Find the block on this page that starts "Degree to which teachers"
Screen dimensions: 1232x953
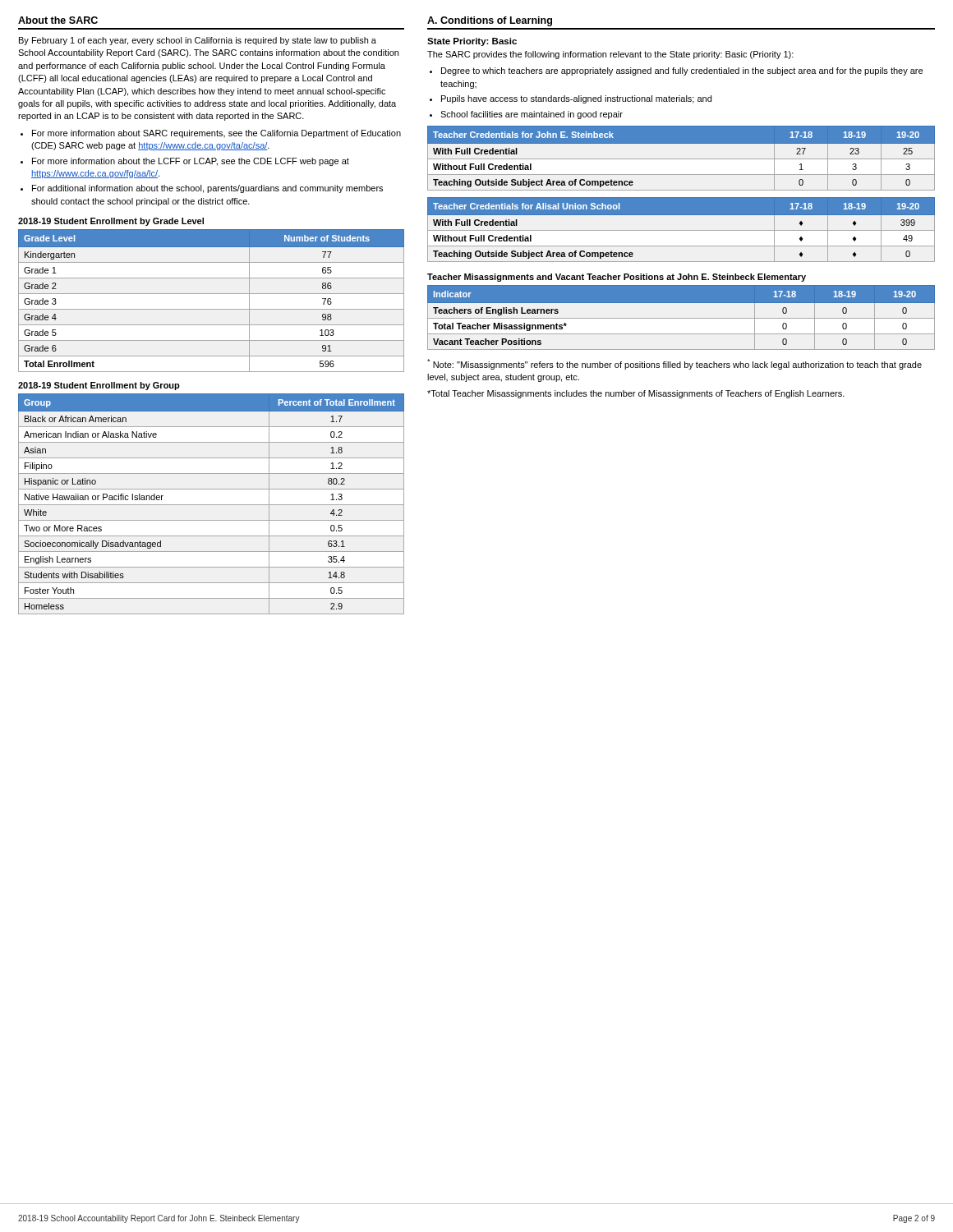point(682,77)
